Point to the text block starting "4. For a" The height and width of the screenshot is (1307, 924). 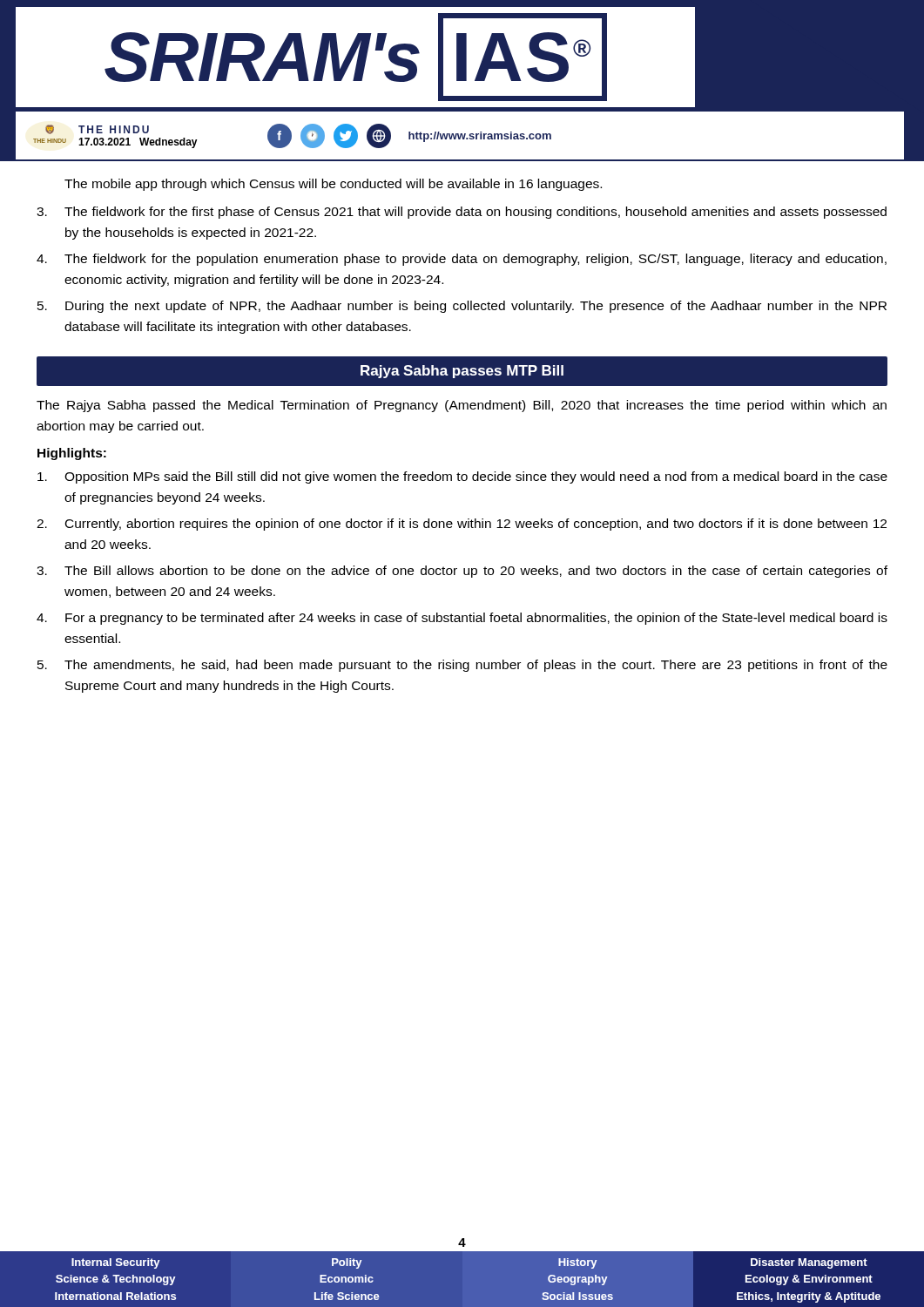pyautogui.click(x=462, y=628)
